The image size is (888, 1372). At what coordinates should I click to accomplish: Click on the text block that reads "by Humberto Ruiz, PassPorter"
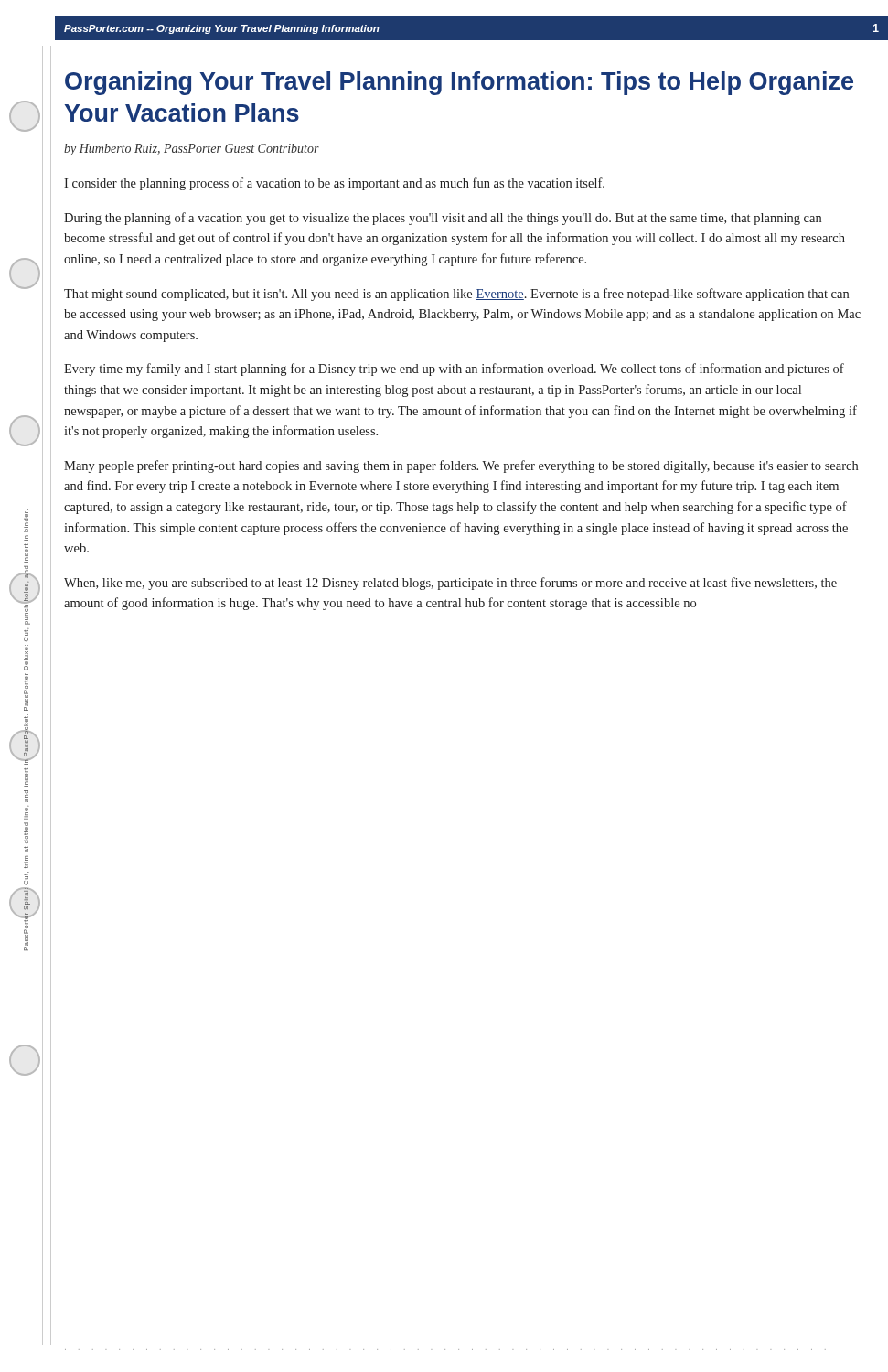coord(191,149)
